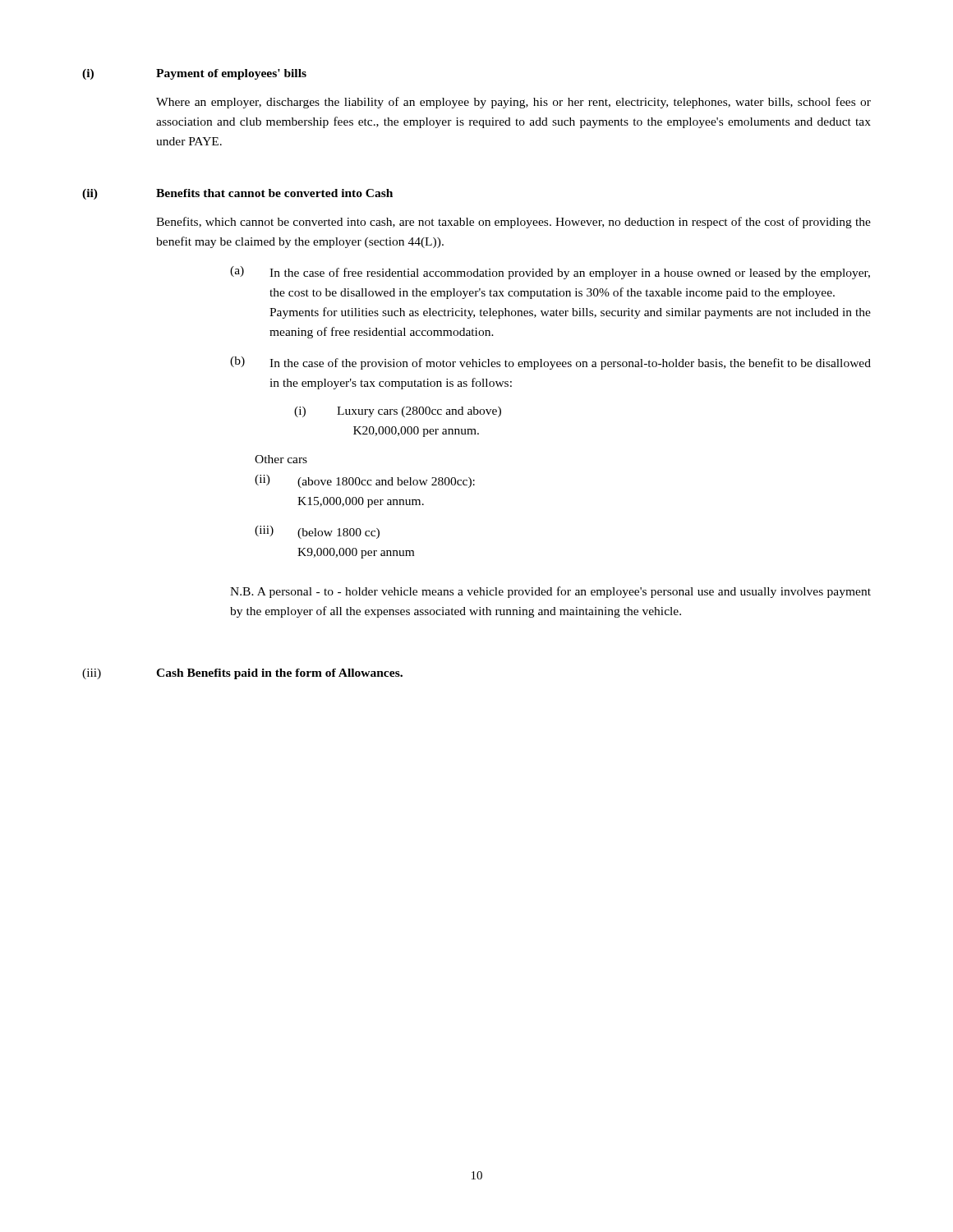Find the element starting "In the case of free residential"
The height and width of the screenshot is (1232, 953).
(570, 302)
